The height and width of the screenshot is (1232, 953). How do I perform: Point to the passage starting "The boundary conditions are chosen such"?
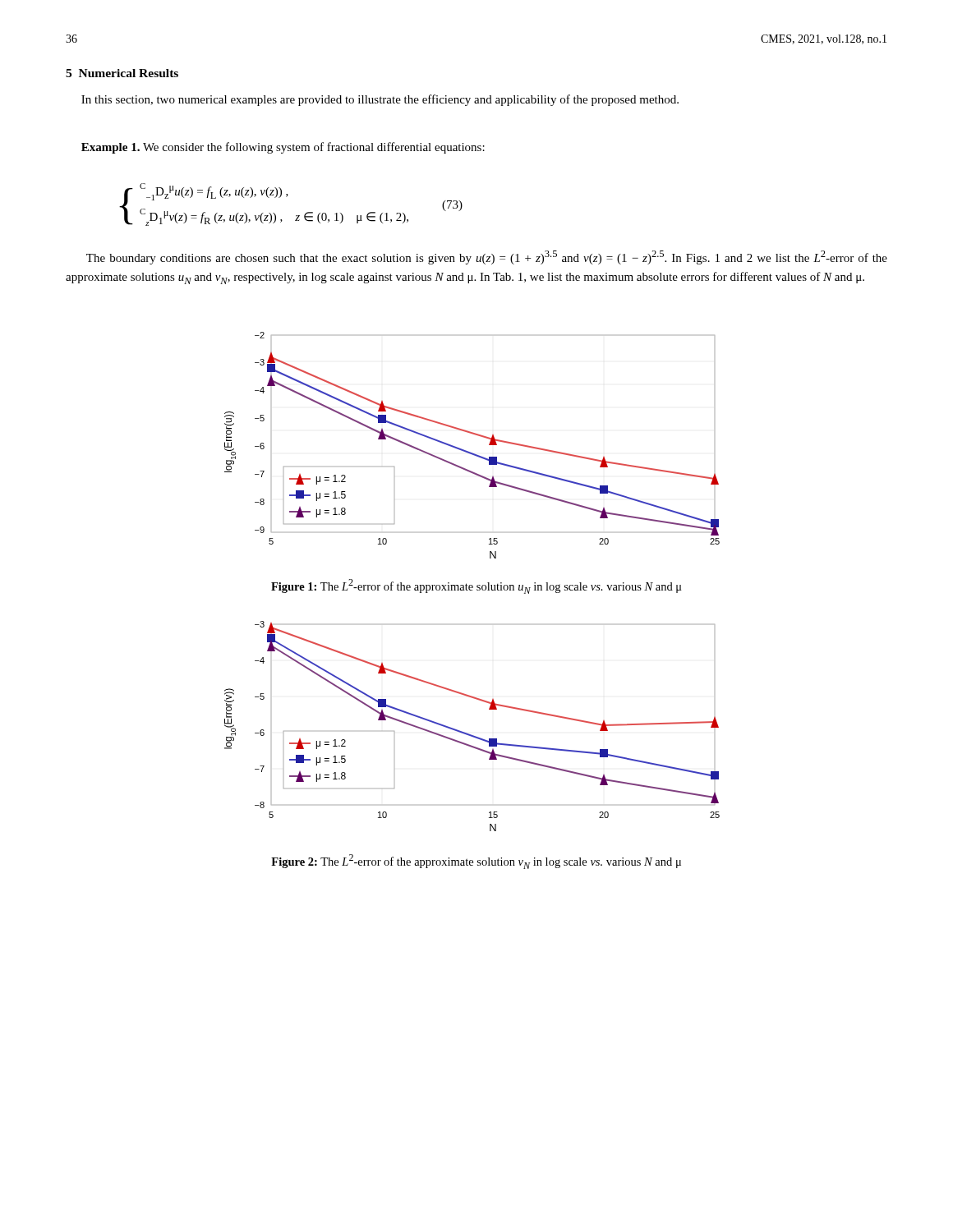[x=476, y=267]
